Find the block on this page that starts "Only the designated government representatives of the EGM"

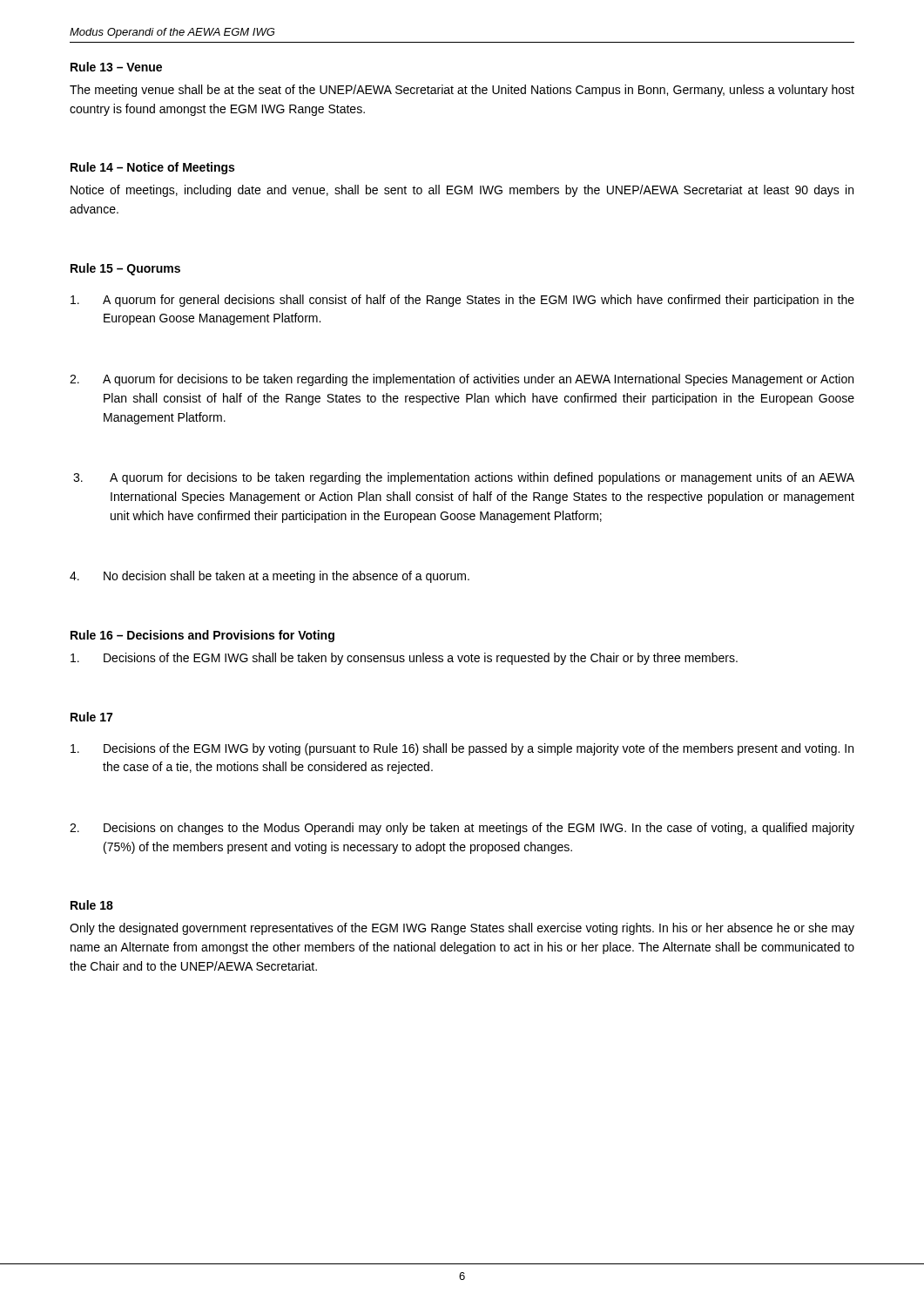(x=462, y=947)
